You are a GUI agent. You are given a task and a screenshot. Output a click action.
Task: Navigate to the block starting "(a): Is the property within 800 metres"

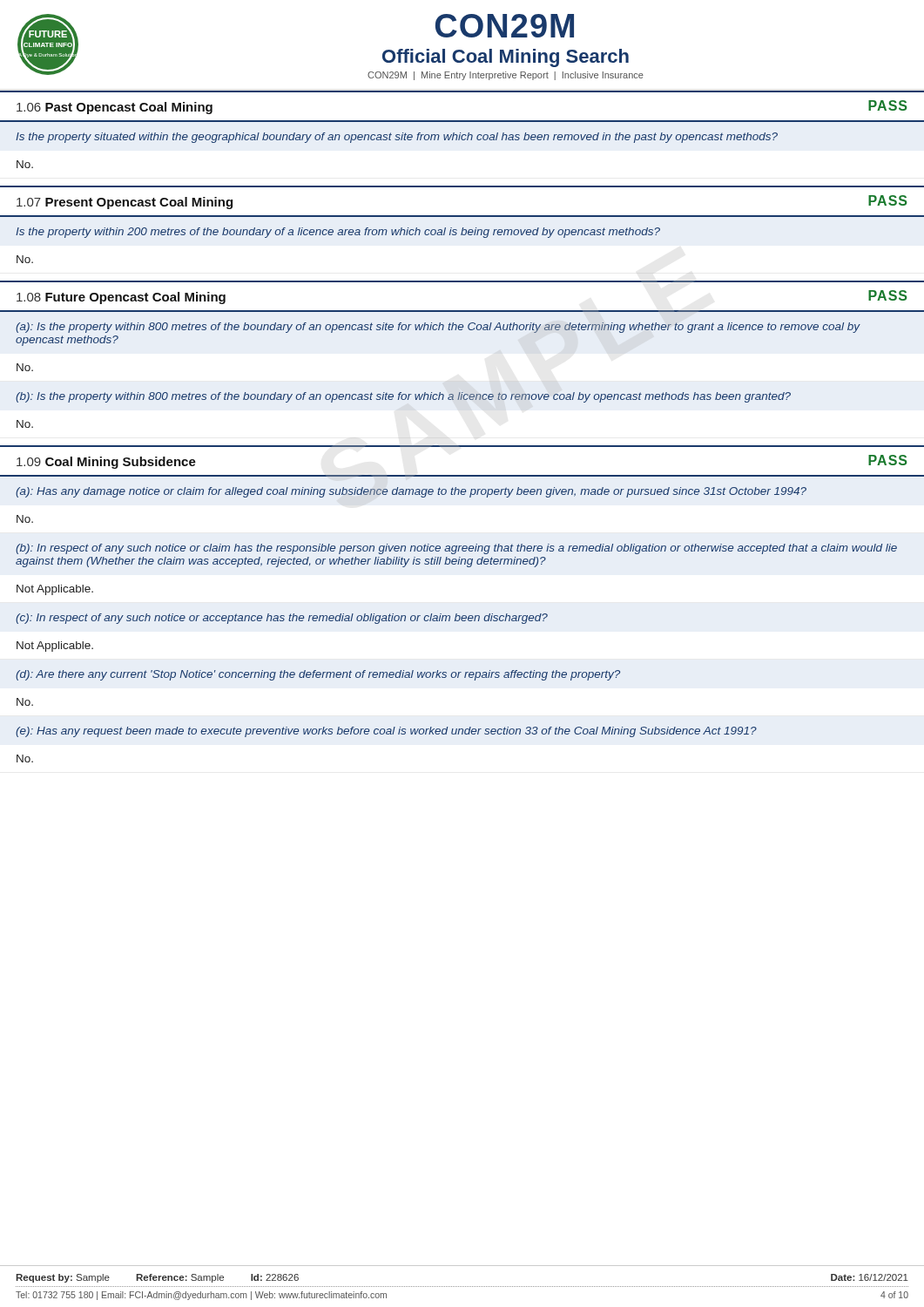[x=438, y=333]
